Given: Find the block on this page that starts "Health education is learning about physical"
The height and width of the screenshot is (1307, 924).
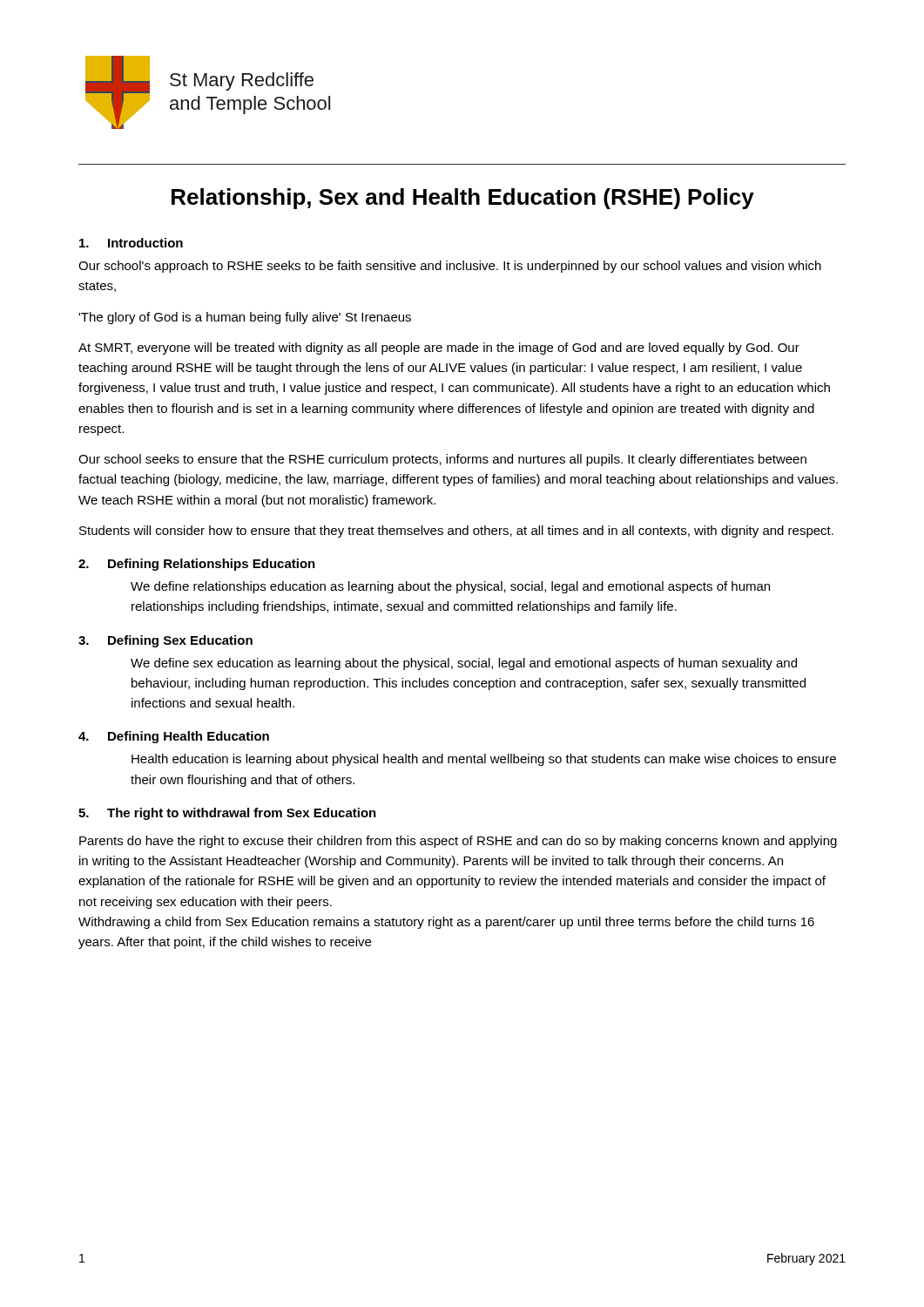Looking at the screenshot, I should pos(484,769).
